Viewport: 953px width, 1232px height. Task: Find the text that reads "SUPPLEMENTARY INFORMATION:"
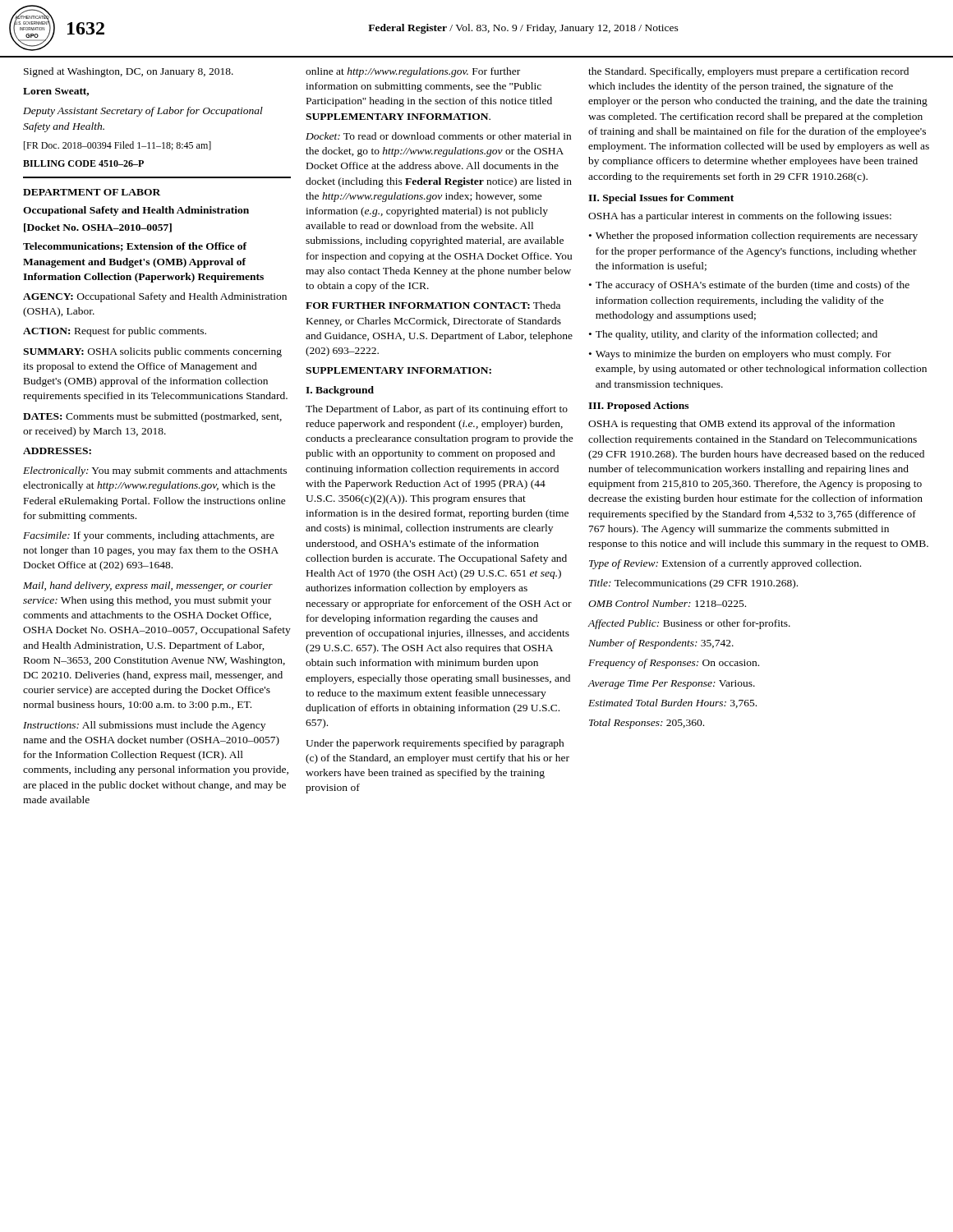(440, 371)
